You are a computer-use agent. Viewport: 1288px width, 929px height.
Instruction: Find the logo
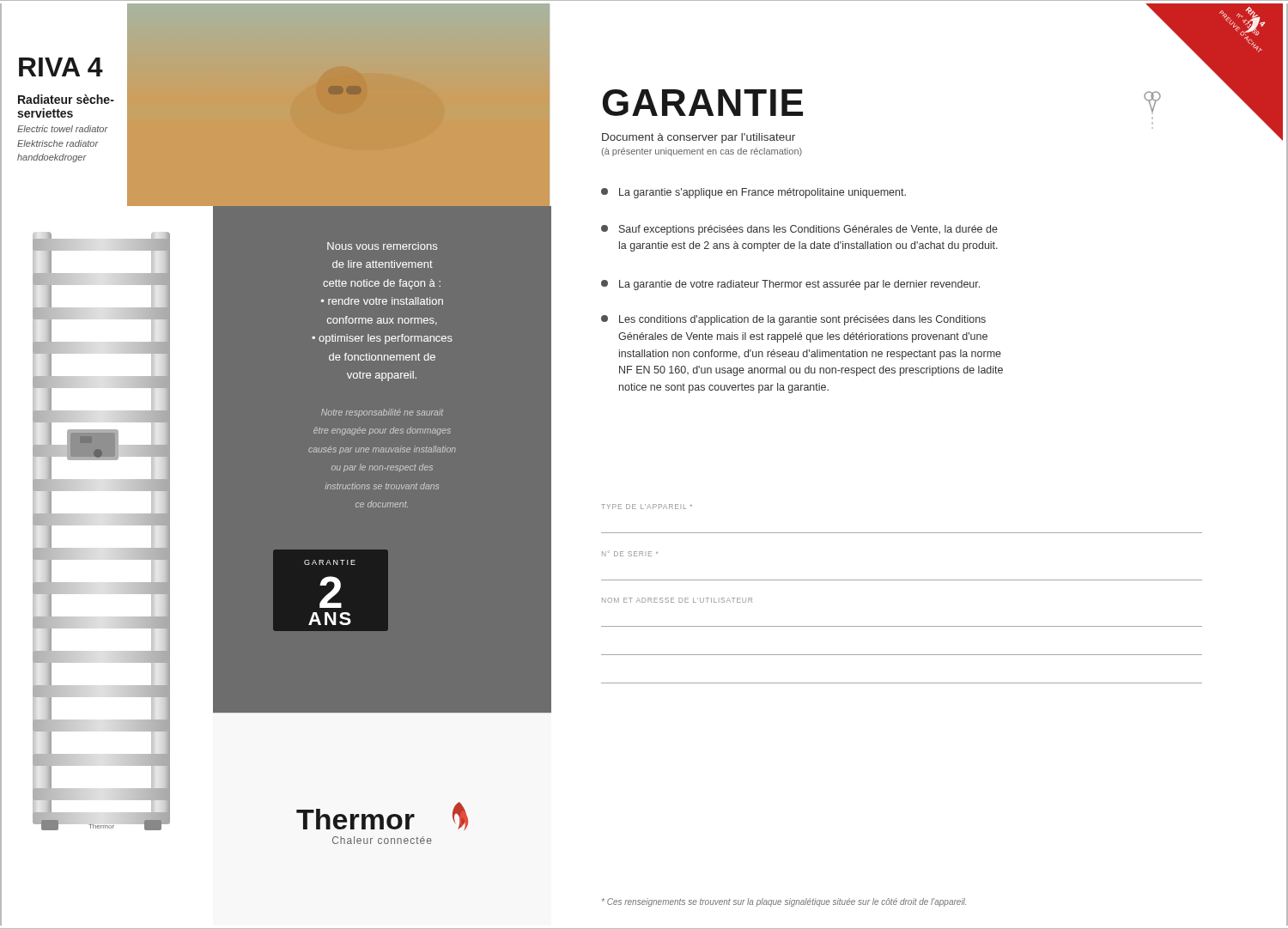[x=382, y=821]
